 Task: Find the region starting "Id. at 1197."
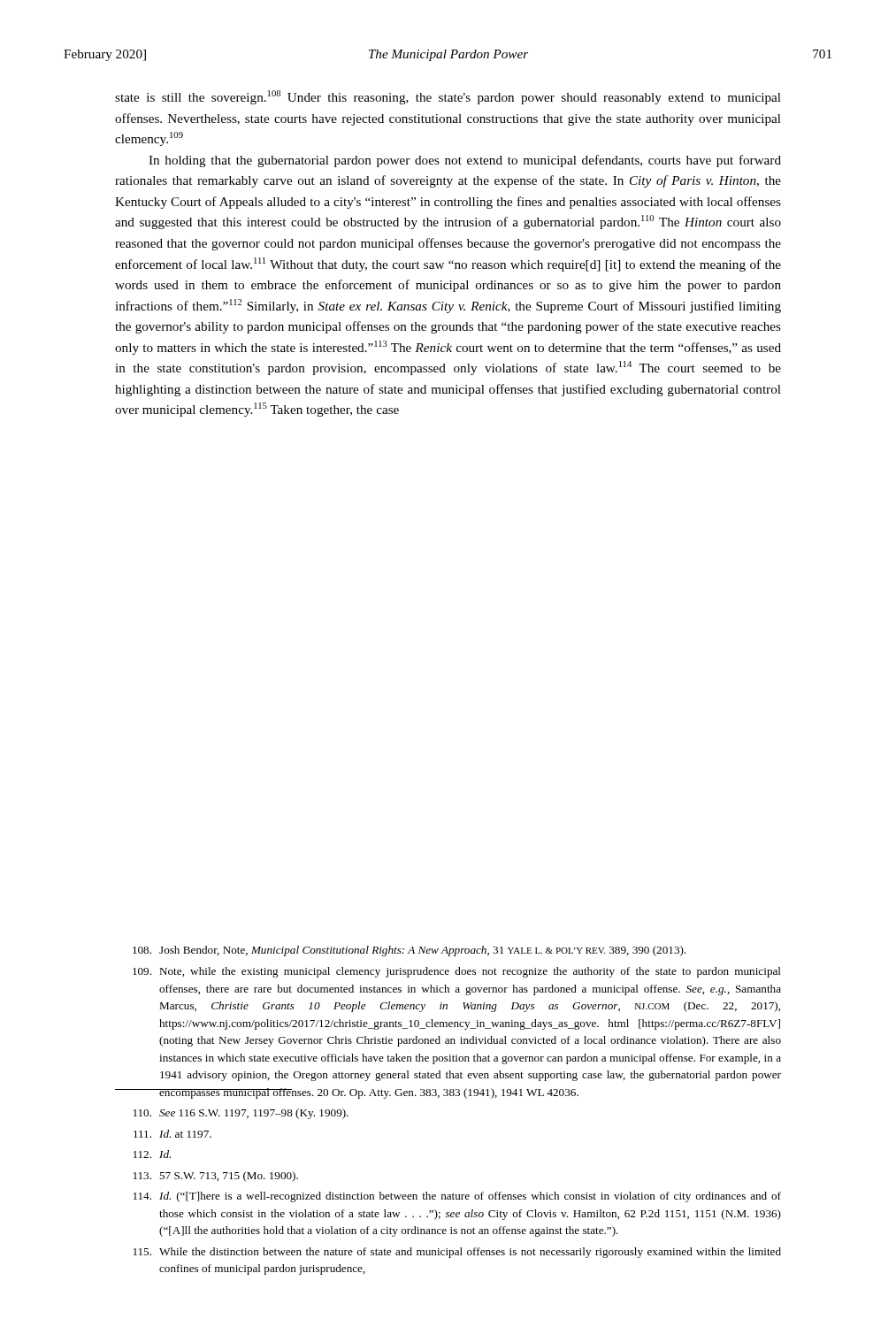coord(172,1134)
